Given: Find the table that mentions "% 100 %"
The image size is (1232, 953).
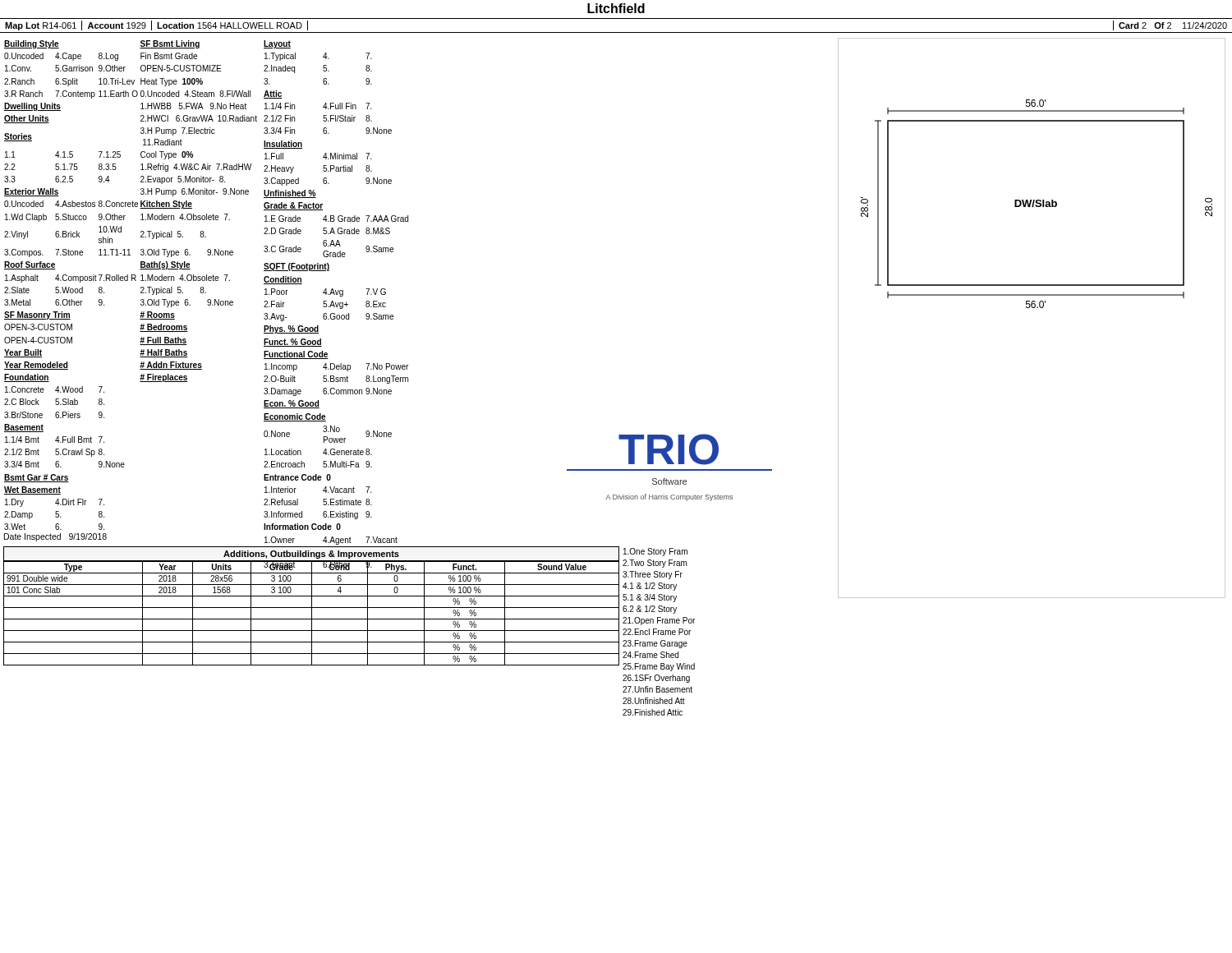Looking at the screenshot, I should pos(311,606).
